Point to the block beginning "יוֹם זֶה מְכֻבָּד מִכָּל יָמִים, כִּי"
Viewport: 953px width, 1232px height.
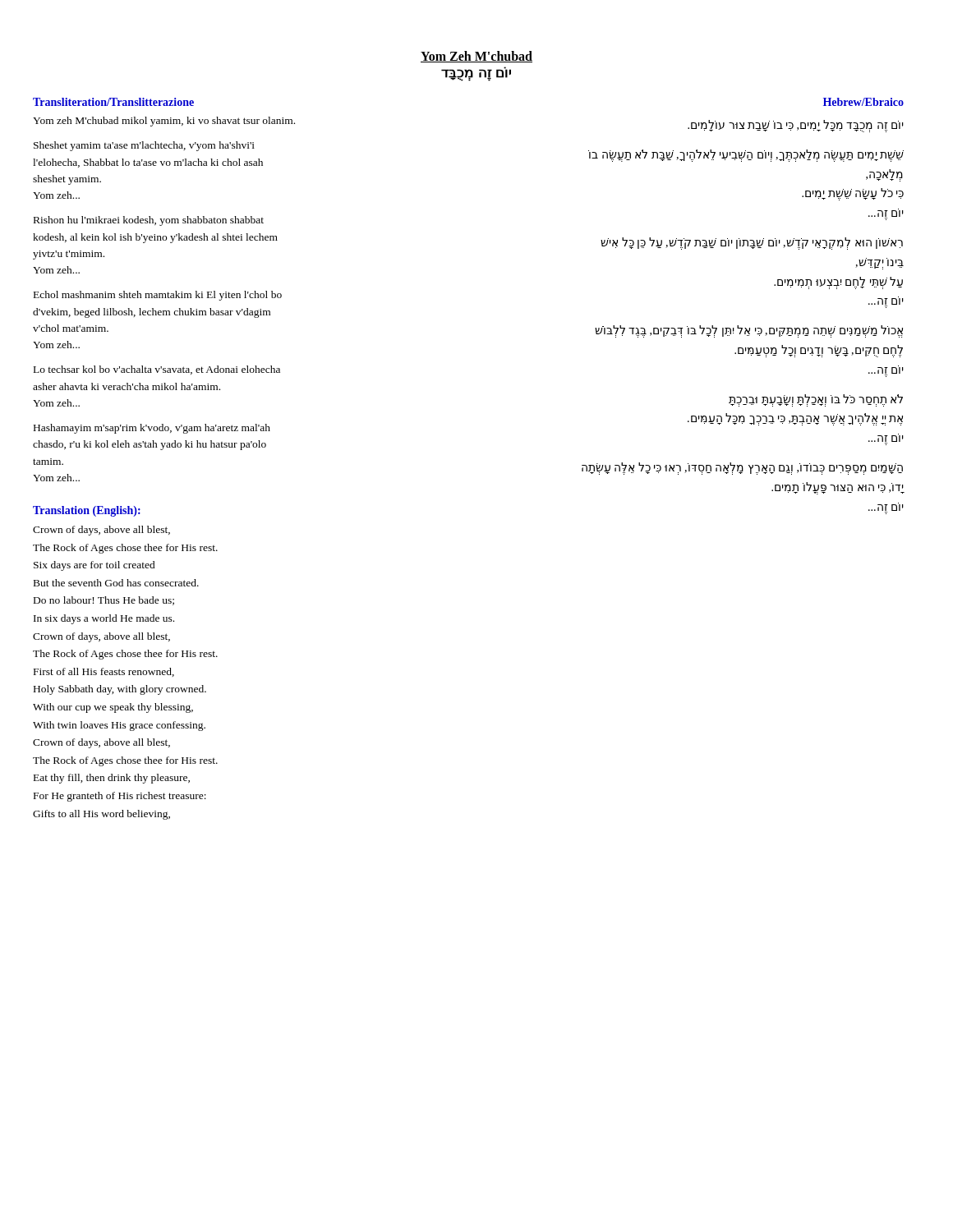coord(795,125)
